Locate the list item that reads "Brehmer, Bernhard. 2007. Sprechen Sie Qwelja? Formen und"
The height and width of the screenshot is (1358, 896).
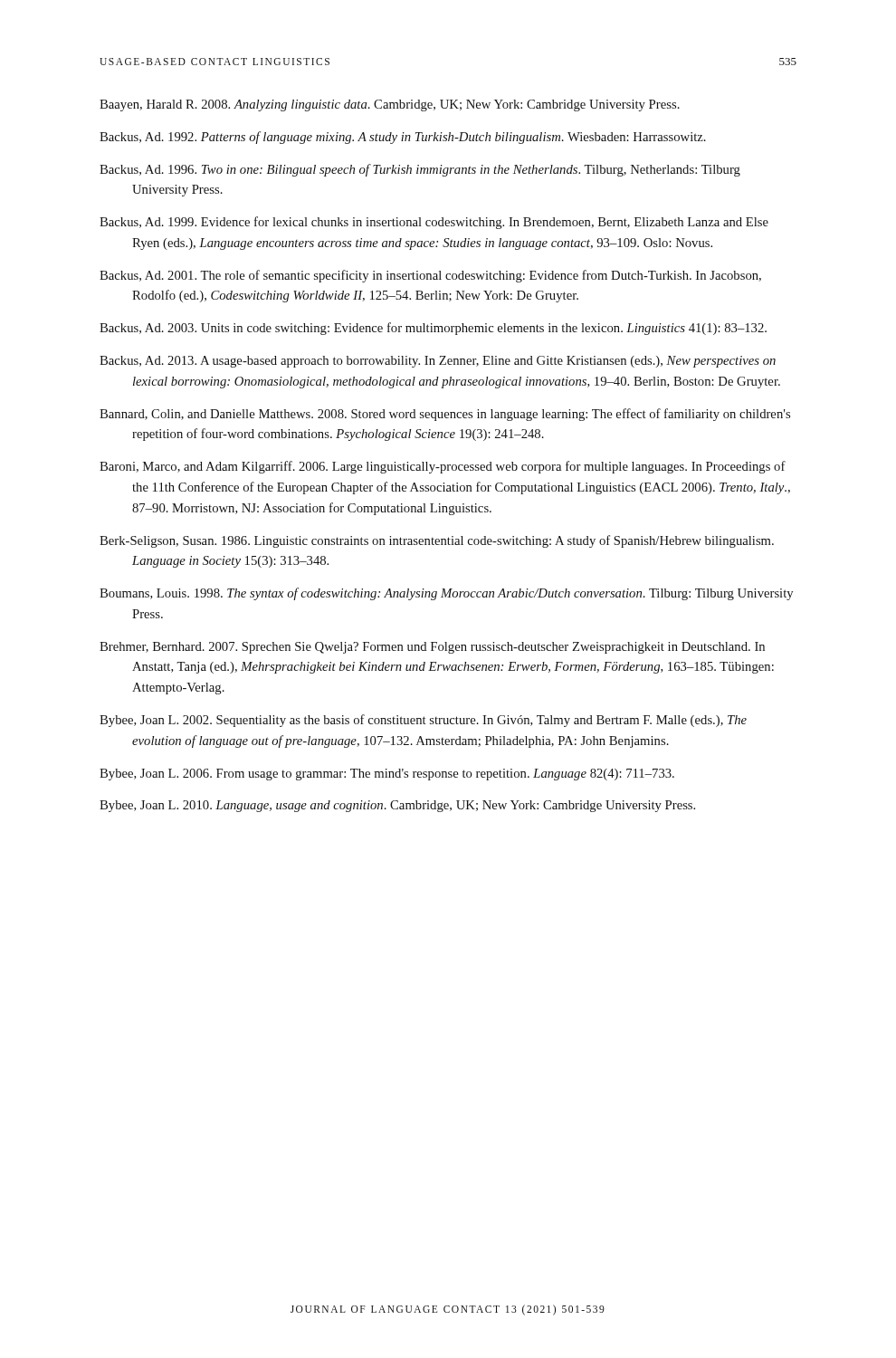pos(437,667)
